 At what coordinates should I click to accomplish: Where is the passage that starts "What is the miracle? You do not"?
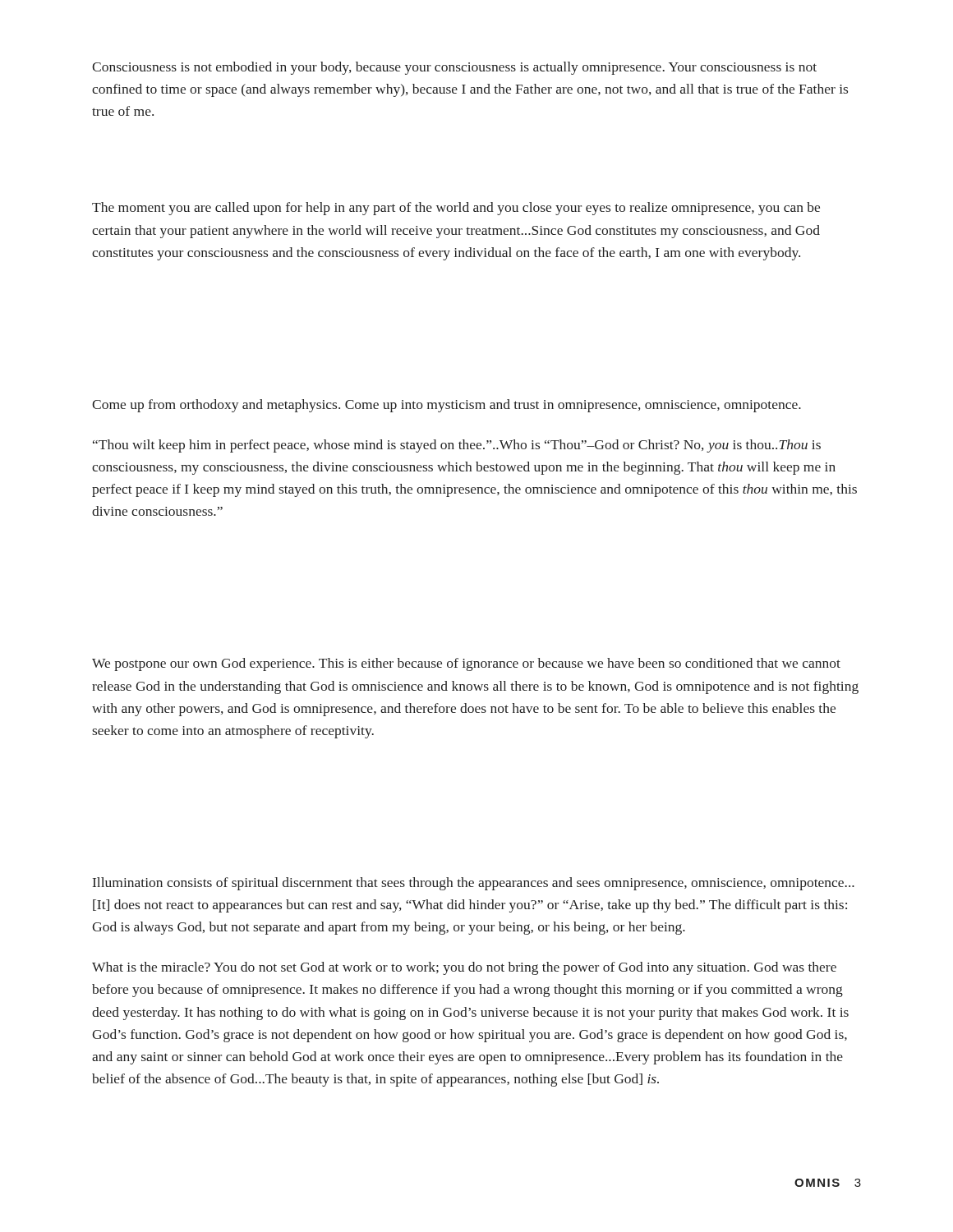point(470,1023)
